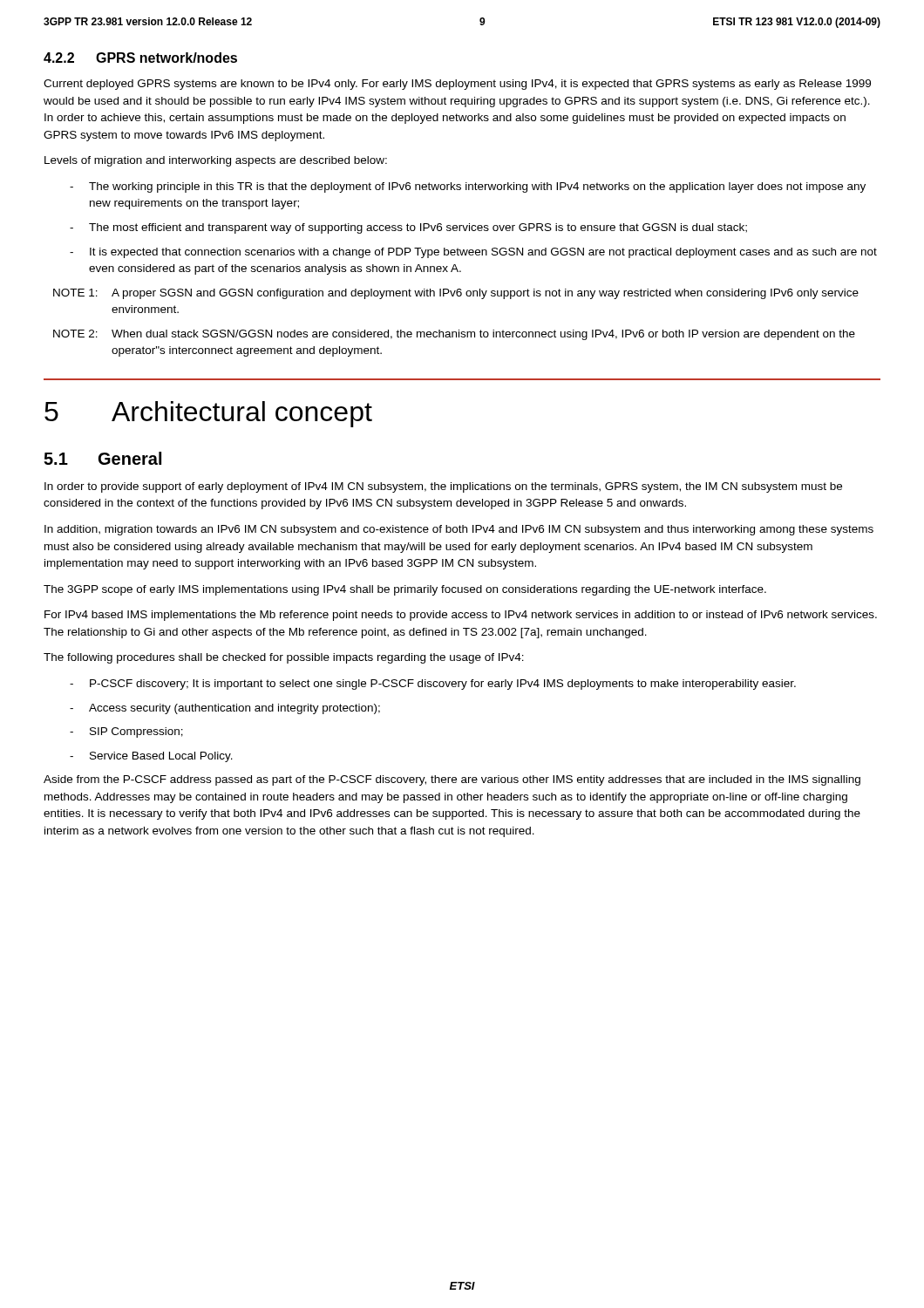The height and width of the screenshot is (1308, 924).
Task: Locate the block of text that opens with "In order to"
Action: click(462, 495)
